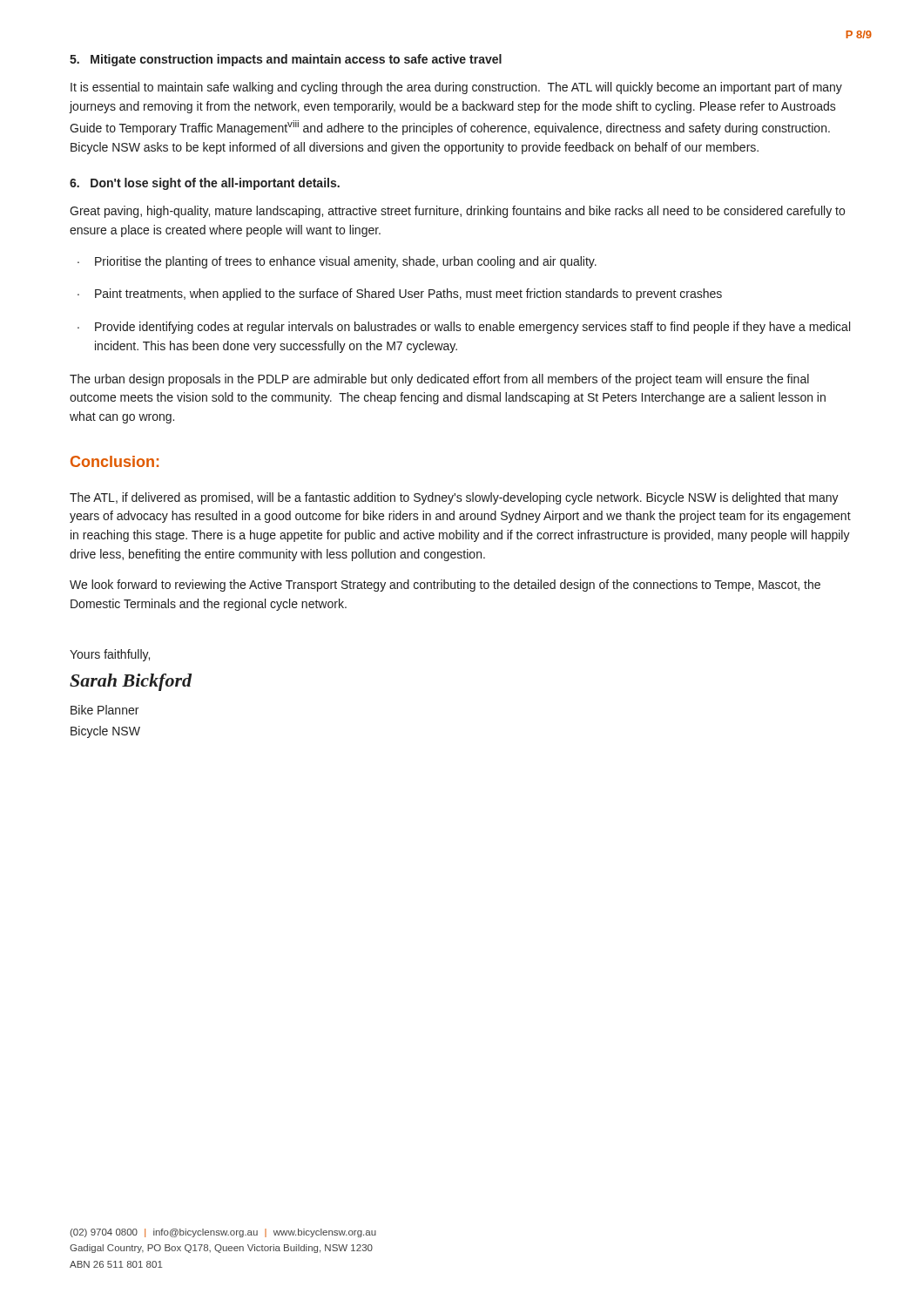Select the region starting "Provide identifying codes at regular intervals on"
Image resolution: width=924 pixels, height=1307 pixels.
tap(472, 336)
